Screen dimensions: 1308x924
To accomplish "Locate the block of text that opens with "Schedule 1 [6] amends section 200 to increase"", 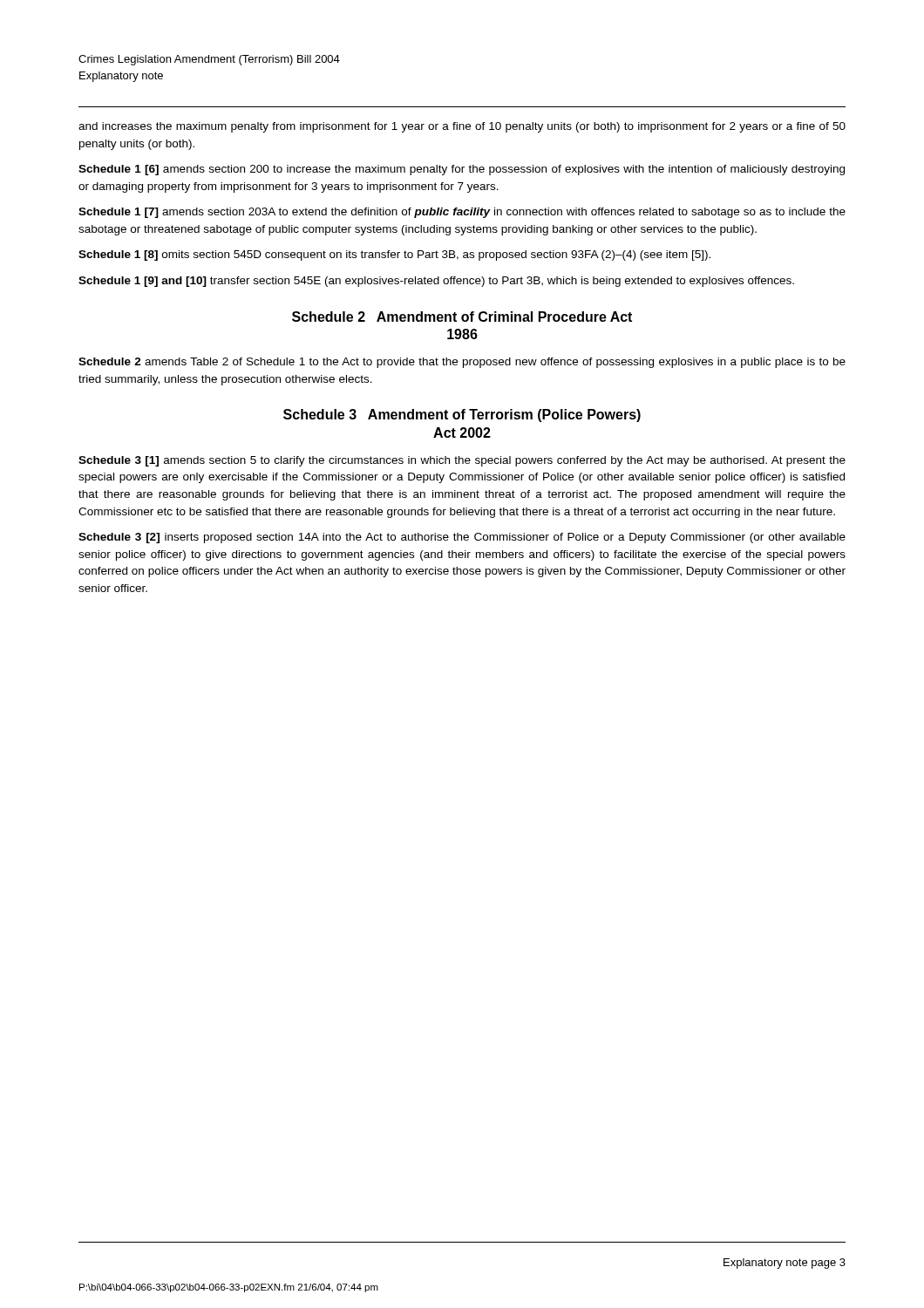I will click(462, 177).
